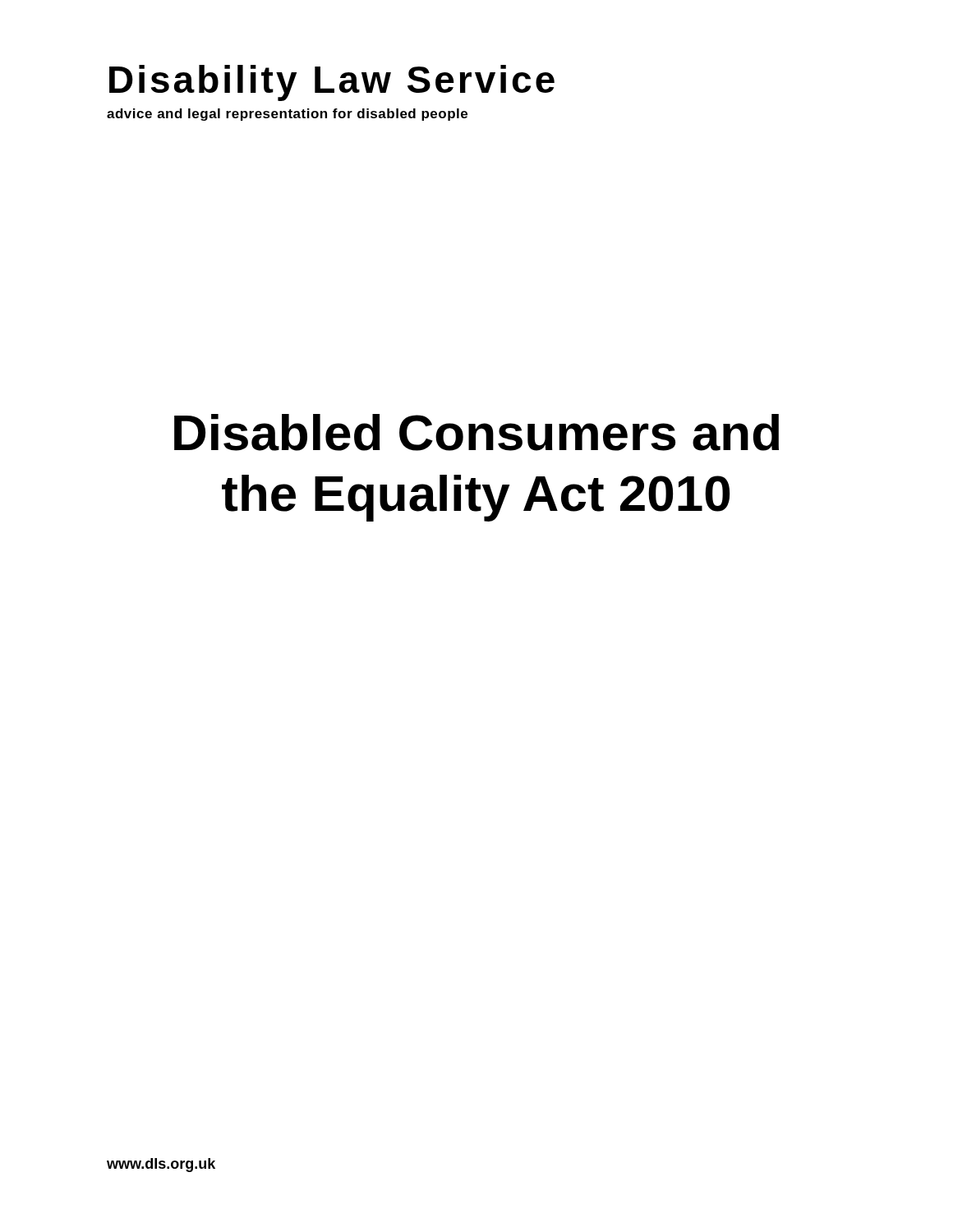Select the text starting "advice and legal representation"
953x1232 pixels.
332,114
